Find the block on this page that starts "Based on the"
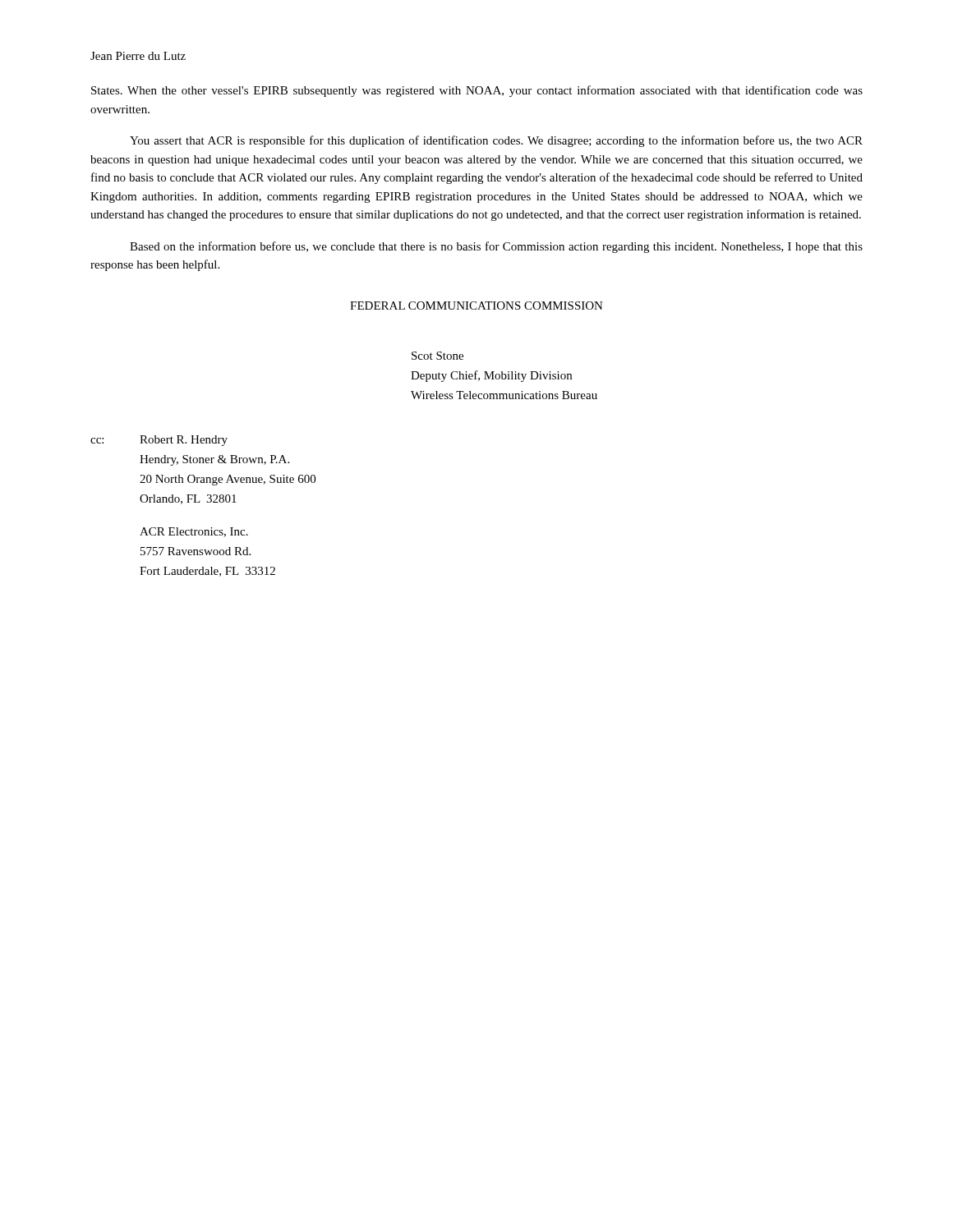Image resolution: width=953 pixels, height=1232 pixels. [x=476, y=255]
